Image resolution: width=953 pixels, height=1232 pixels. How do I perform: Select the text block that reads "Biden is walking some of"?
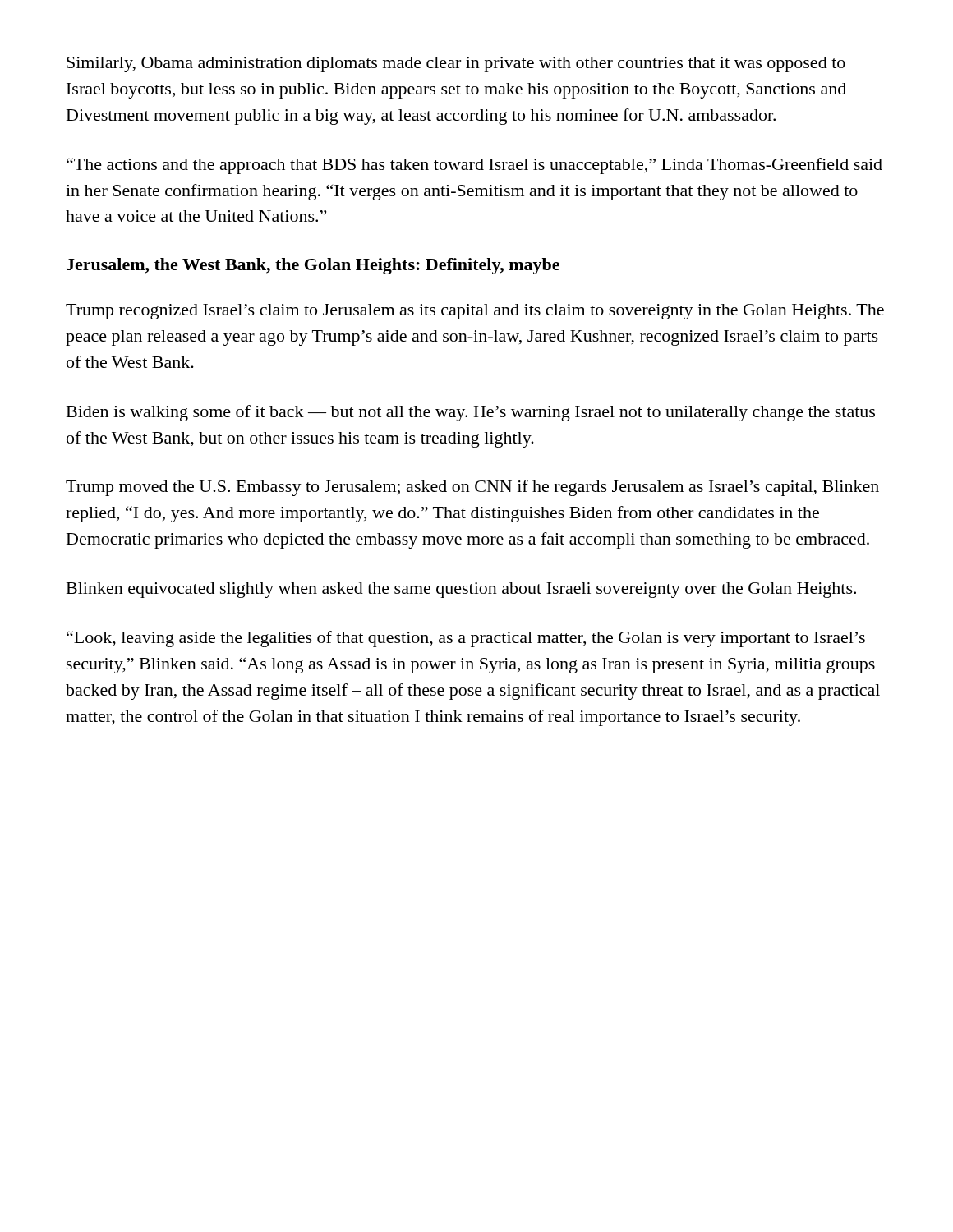(471, 424)
